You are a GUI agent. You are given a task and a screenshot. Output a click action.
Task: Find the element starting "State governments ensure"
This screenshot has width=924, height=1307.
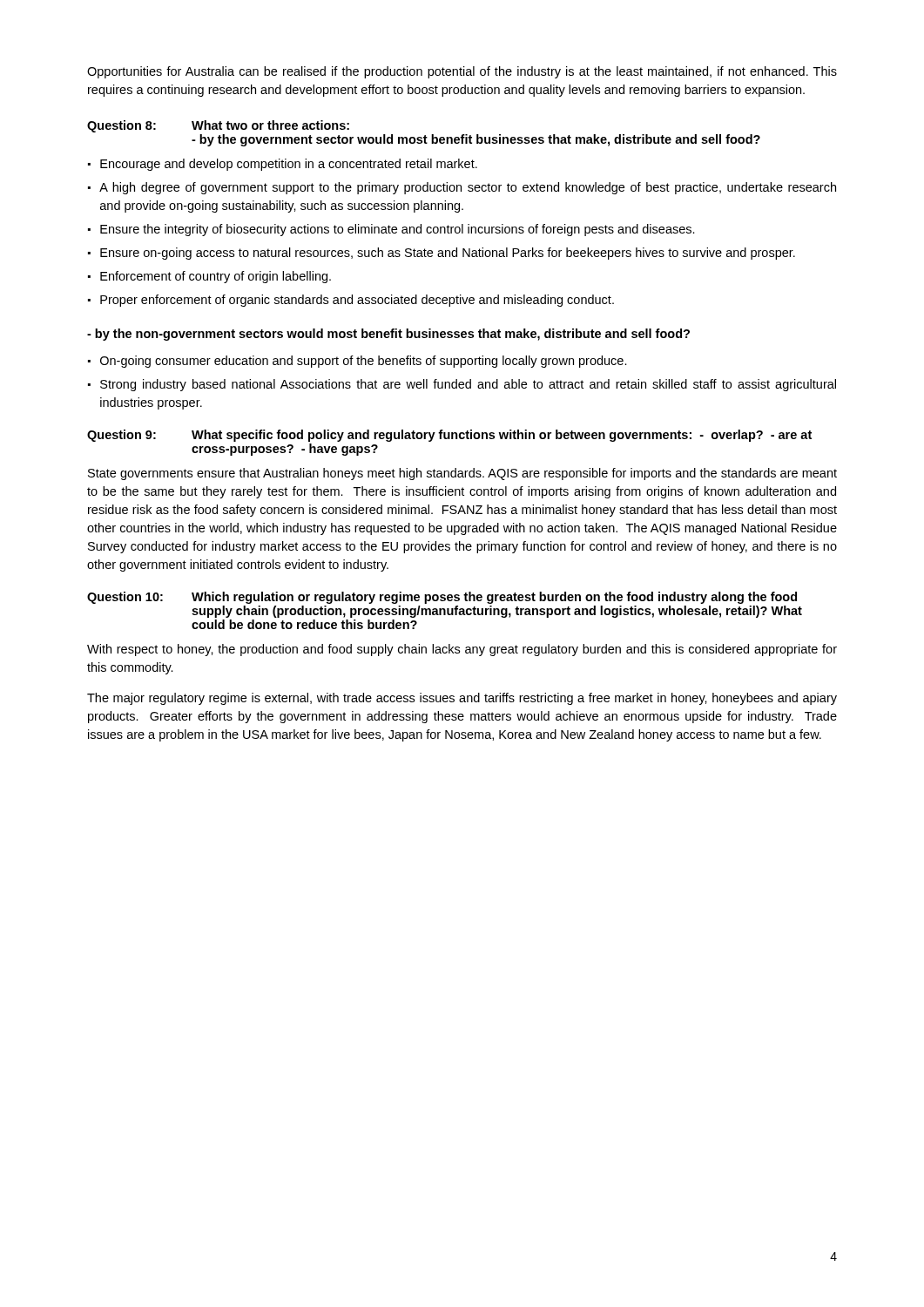click(462, 519)
